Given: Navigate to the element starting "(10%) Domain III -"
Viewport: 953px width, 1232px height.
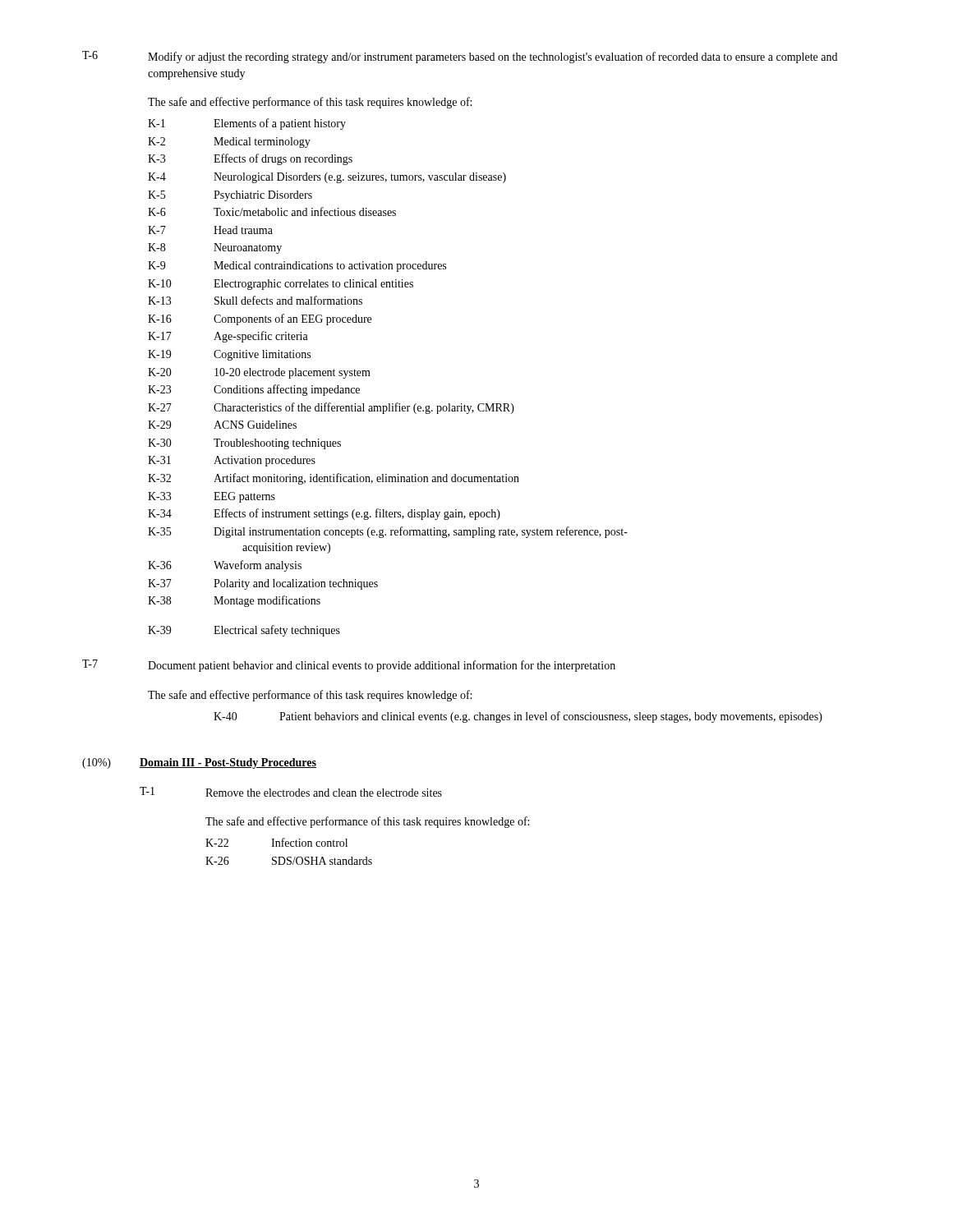Looking at the screenshot, I should [199, 763].
